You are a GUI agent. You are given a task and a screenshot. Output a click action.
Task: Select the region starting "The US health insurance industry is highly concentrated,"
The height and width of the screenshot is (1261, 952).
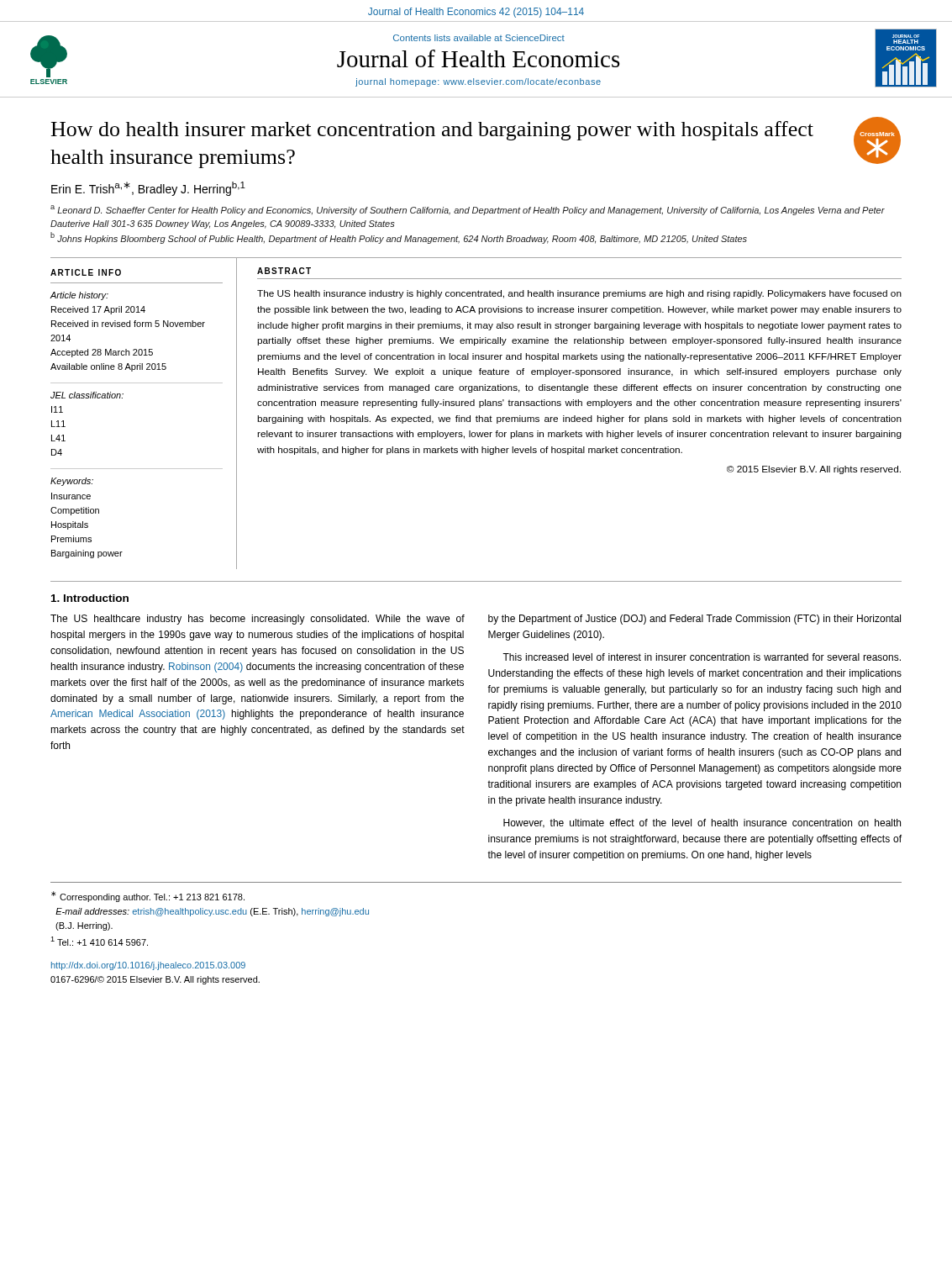click(579, 383)
